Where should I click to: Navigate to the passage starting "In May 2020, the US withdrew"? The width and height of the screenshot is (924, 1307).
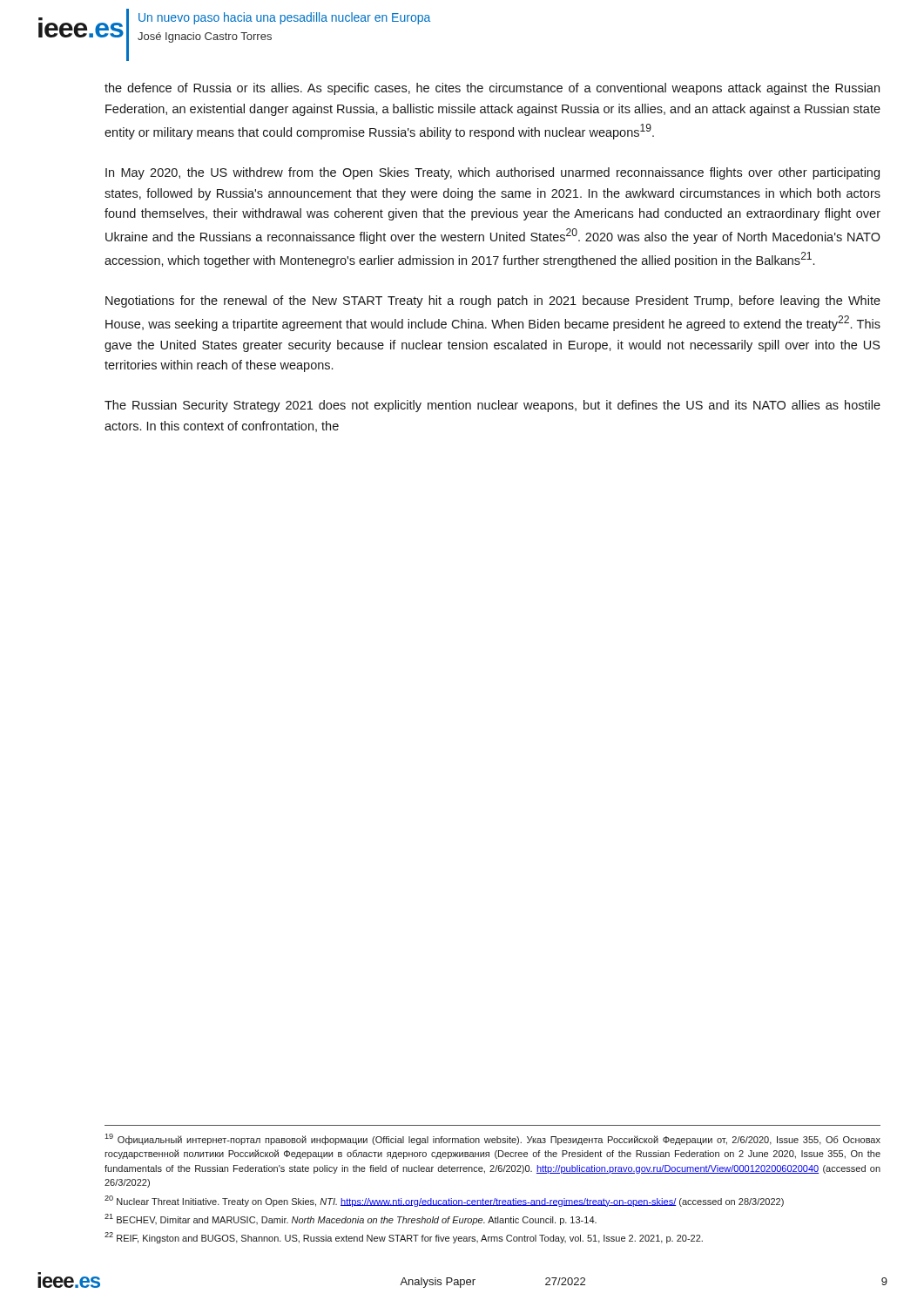pyautogui.click(x=492, y=216)
